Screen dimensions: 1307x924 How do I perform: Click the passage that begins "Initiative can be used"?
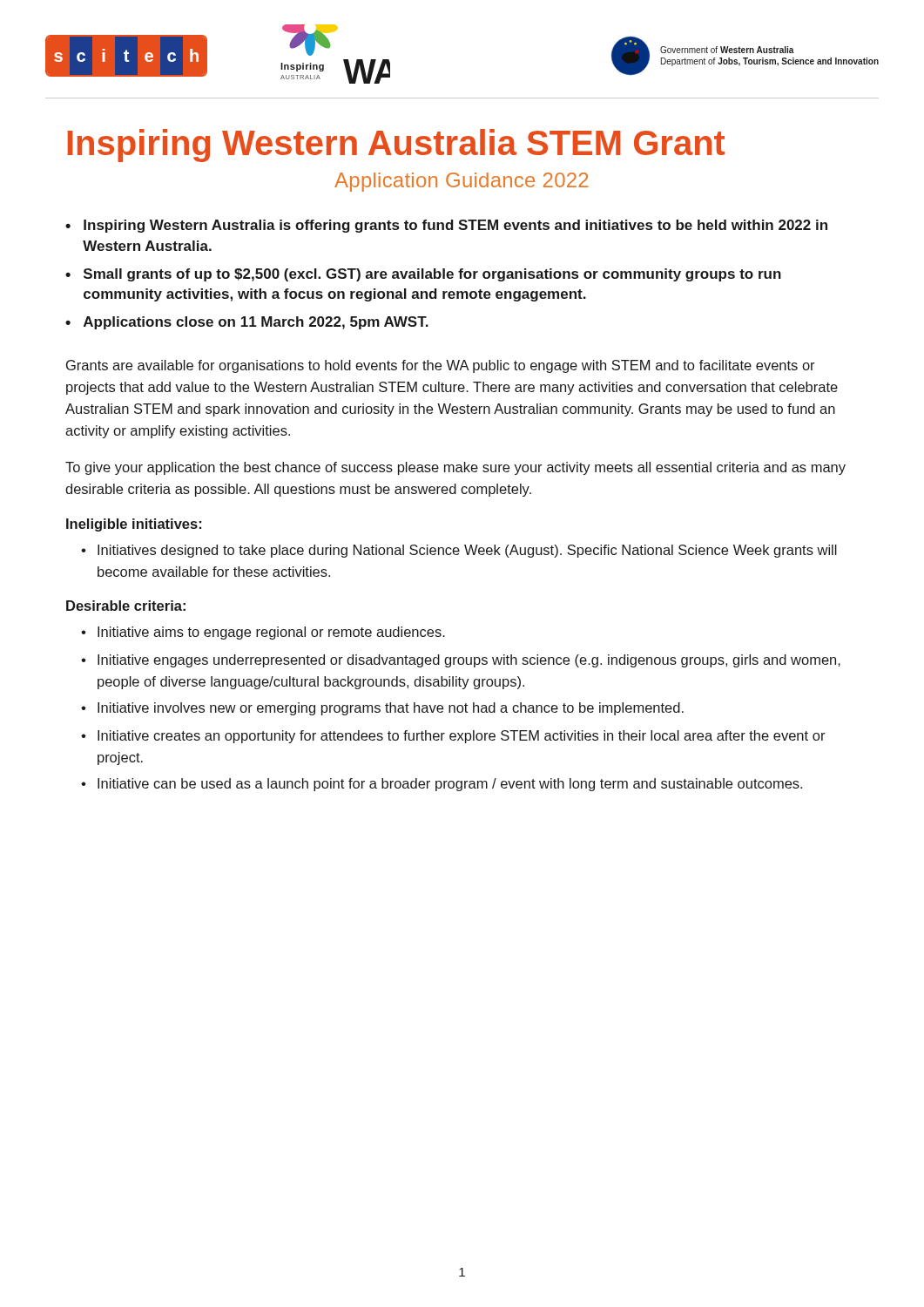pos(450,784)
